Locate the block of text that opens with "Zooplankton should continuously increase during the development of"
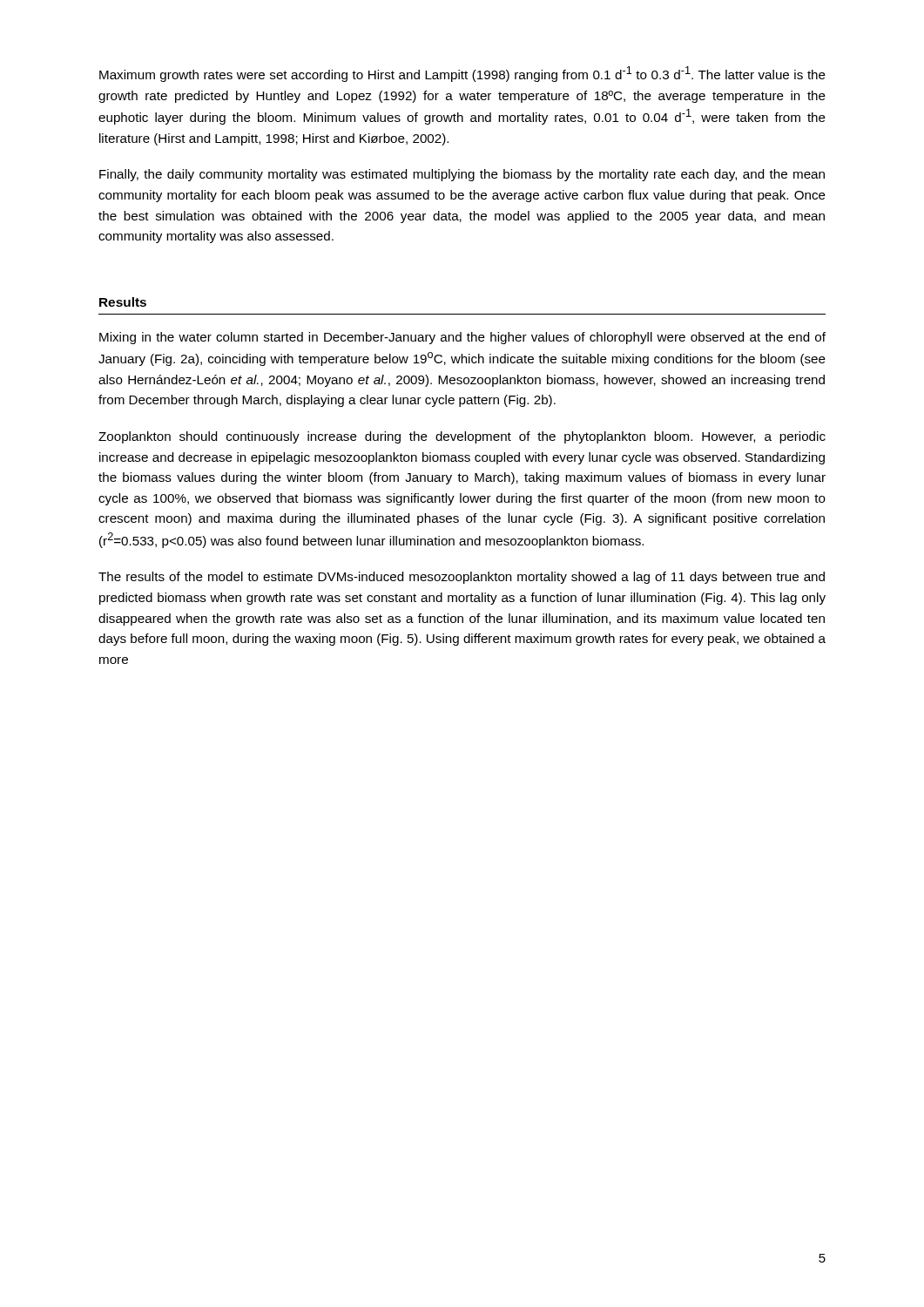This screenshot has width=924, height=1307. tap(462, 488)
